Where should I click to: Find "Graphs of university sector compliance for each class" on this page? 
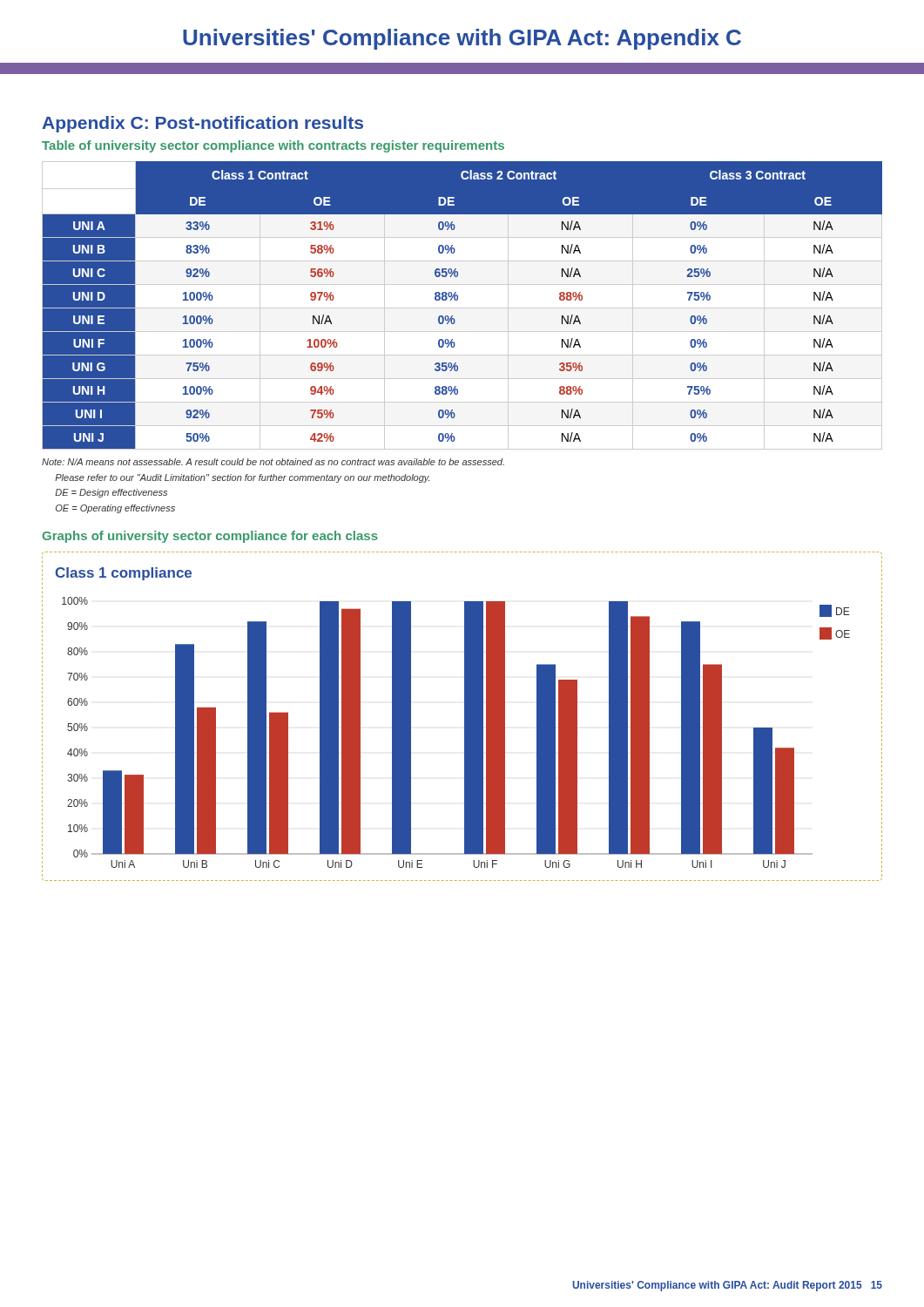point(210,536)
